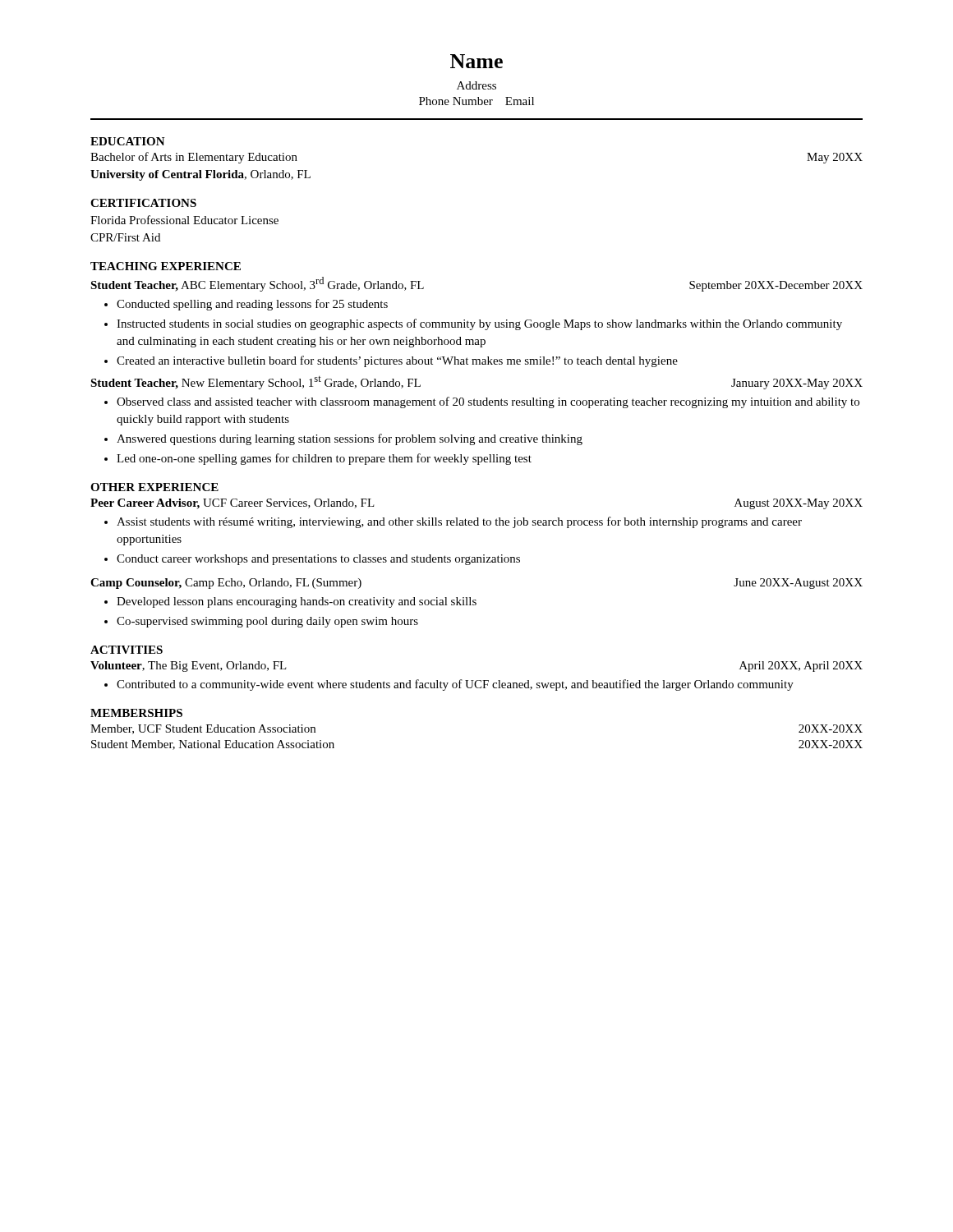953x1232 pixels.
Task: Navigate to the passage starting "Co-supervised swimming pool during daily"
Action: tap(267, 621)
